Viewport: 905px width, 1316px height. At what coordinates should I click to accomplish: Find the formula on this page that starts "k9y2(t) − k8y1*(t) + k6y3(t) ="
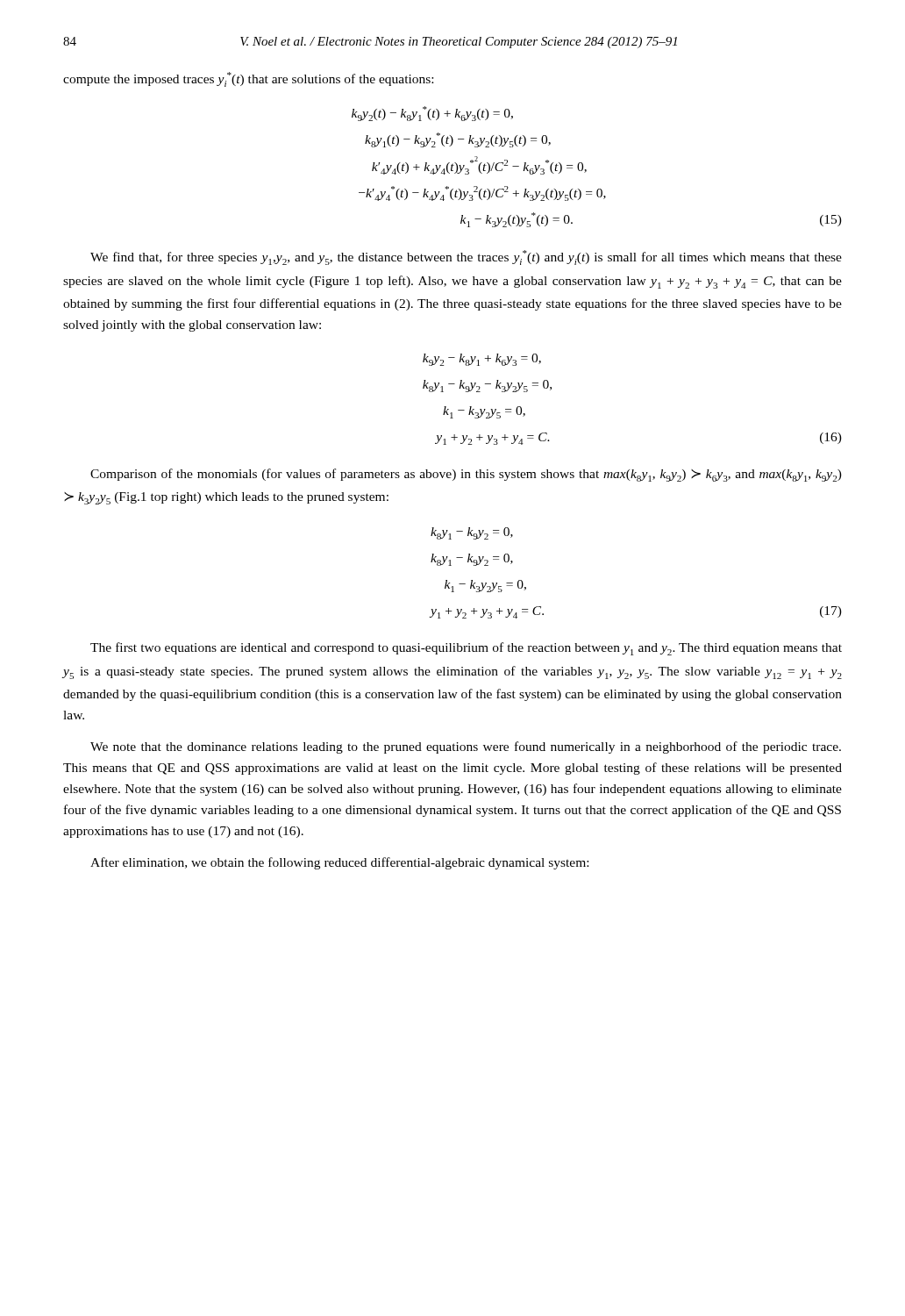pos(597,167)
